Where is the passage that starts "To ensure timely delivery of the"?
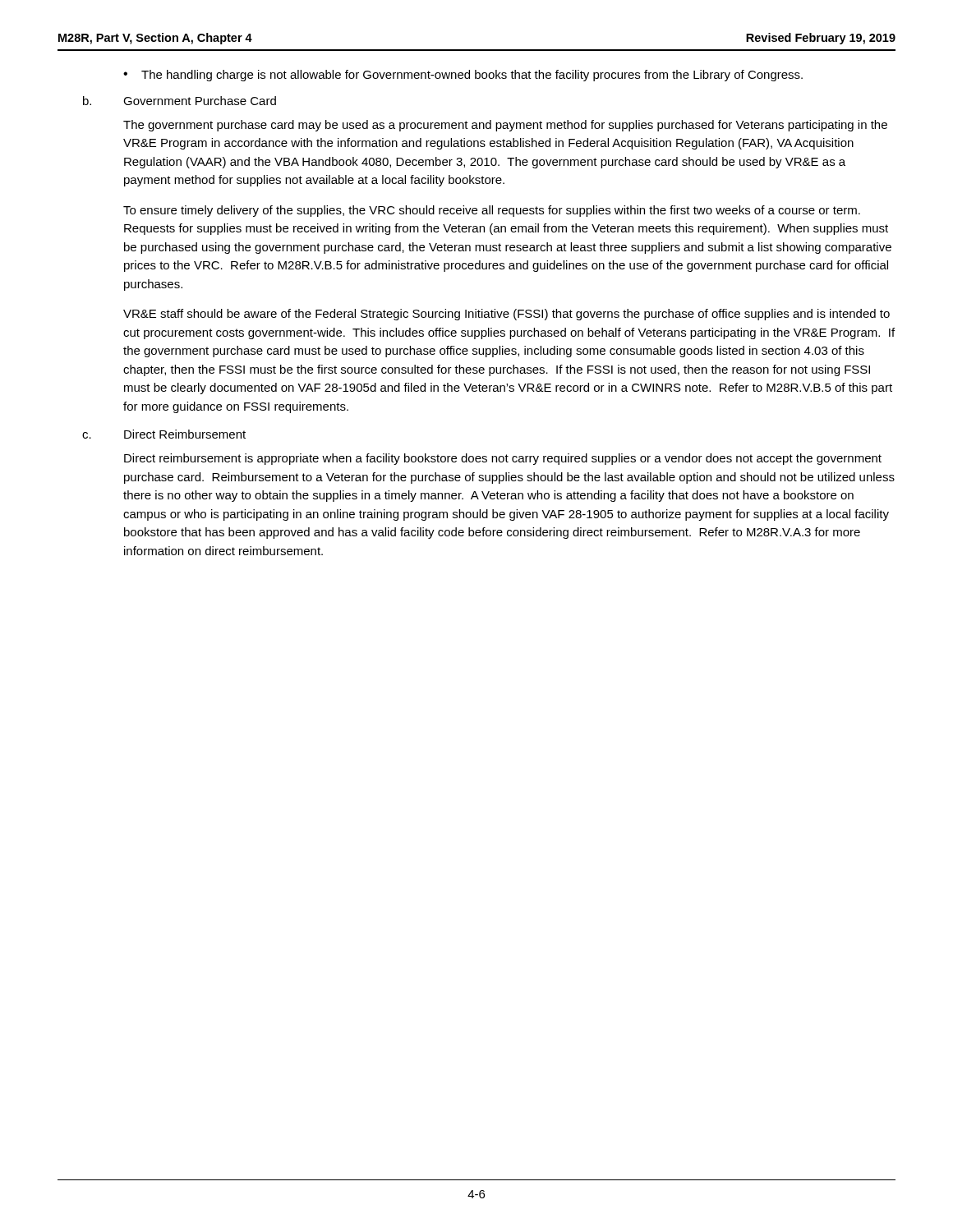This screenshot has height=1232, width=953. coord(508,247)
